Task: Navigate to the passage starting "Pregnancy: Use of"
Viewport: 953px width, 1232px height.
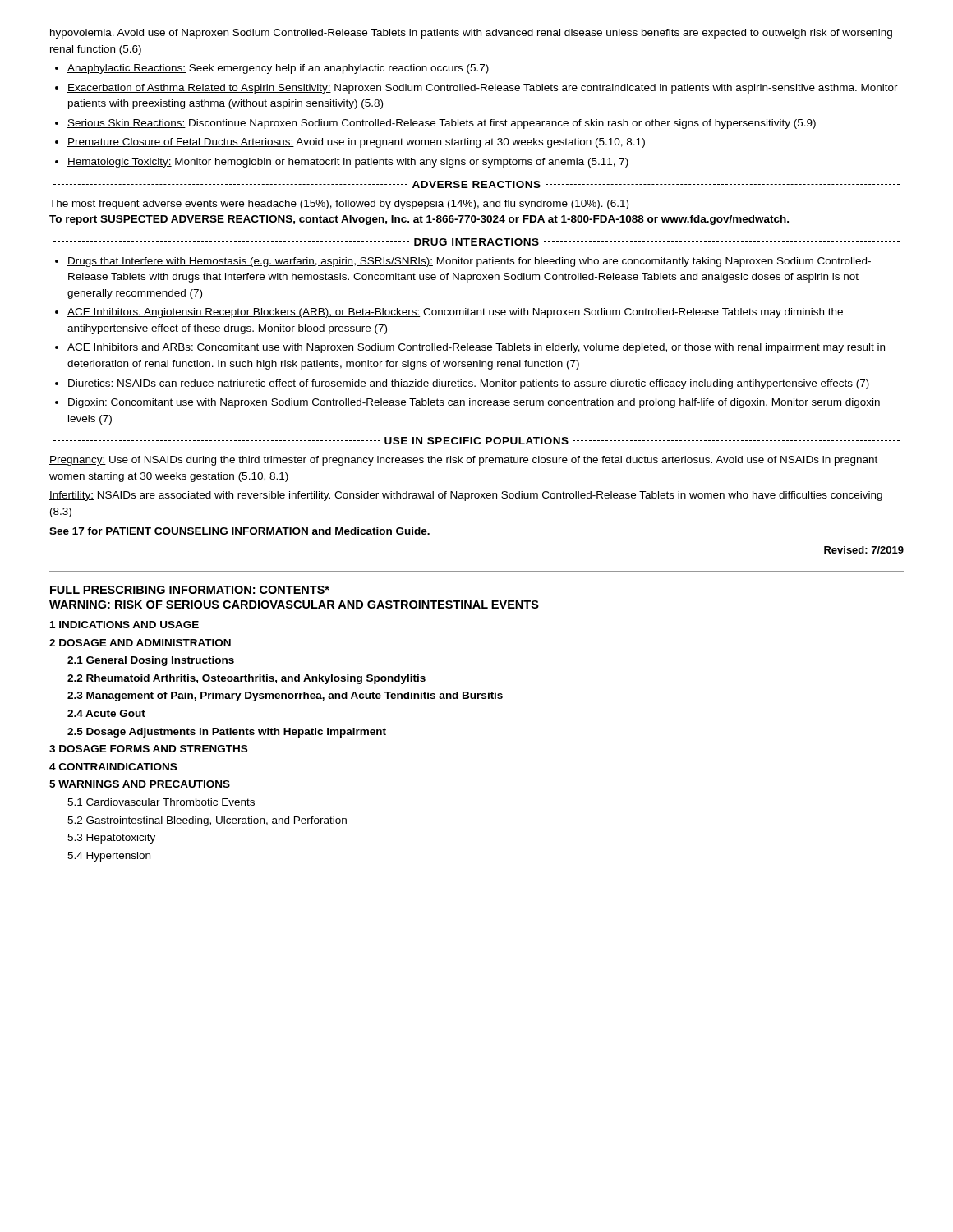Action: coord(463,468)
